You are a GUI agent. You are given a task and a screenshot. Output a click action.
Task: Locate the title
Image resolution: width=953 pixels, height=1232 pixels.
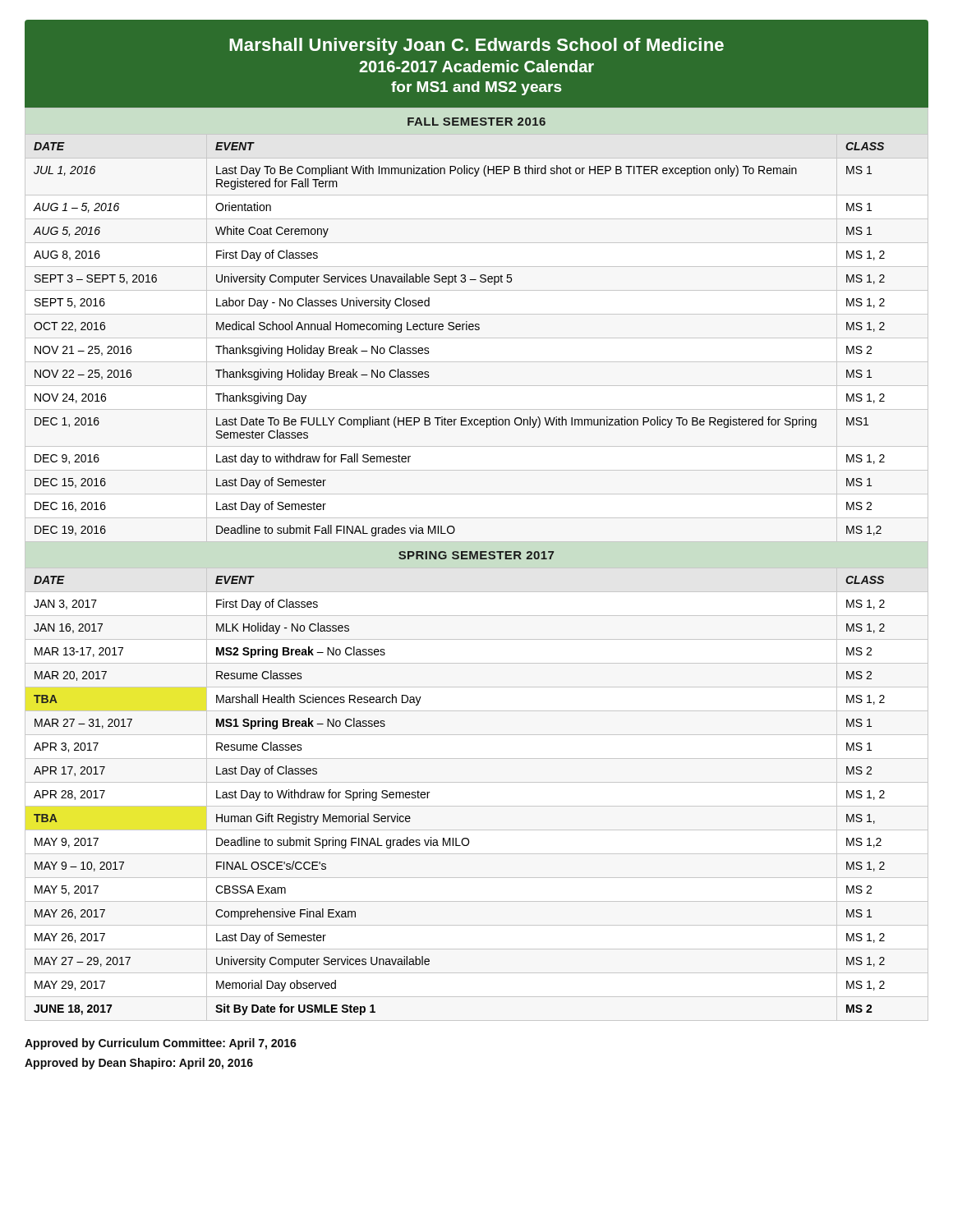pos(476,64)
